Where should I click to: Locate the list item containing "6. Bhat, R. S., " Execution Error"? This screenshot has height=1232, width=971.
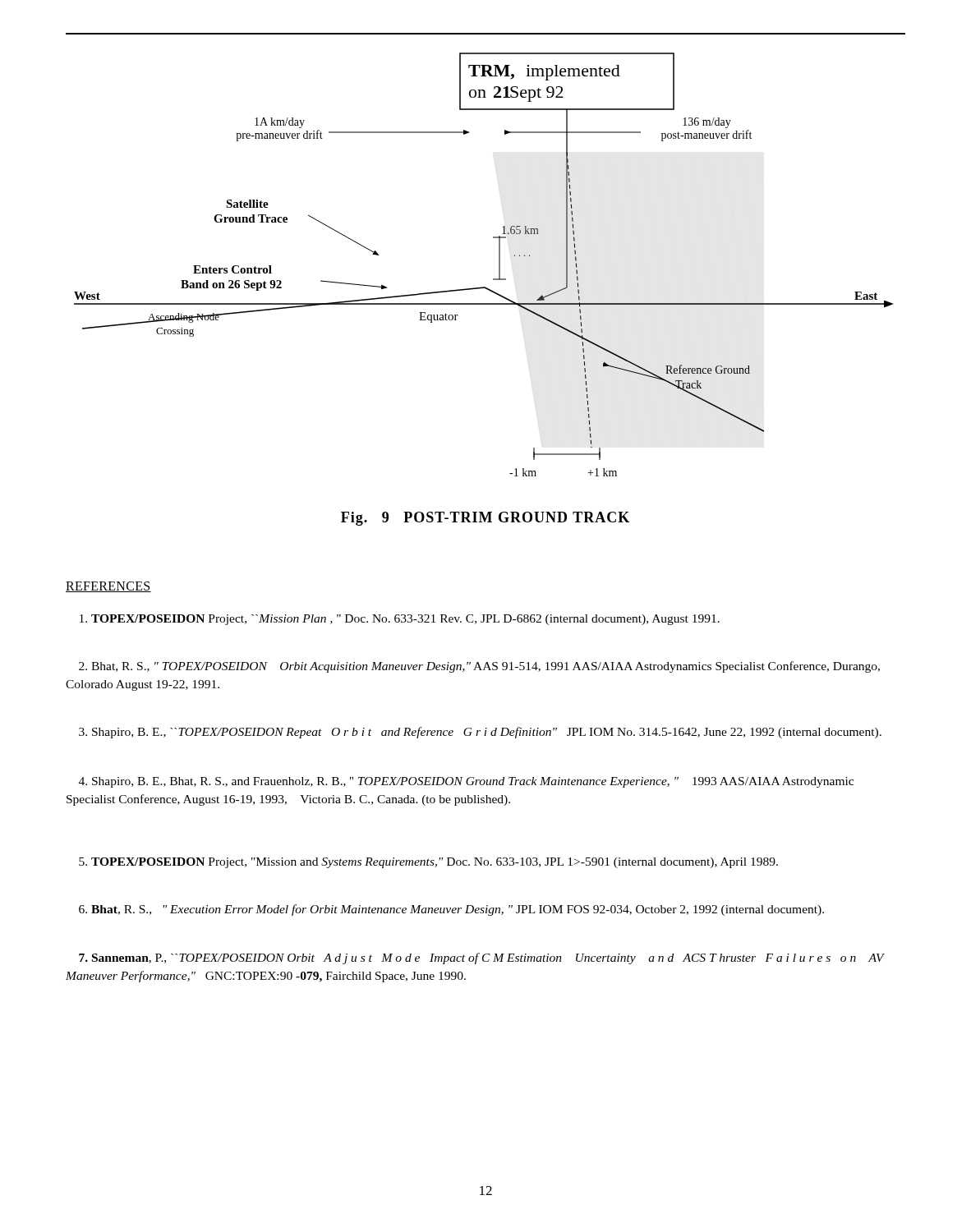[x=445, y=909]
